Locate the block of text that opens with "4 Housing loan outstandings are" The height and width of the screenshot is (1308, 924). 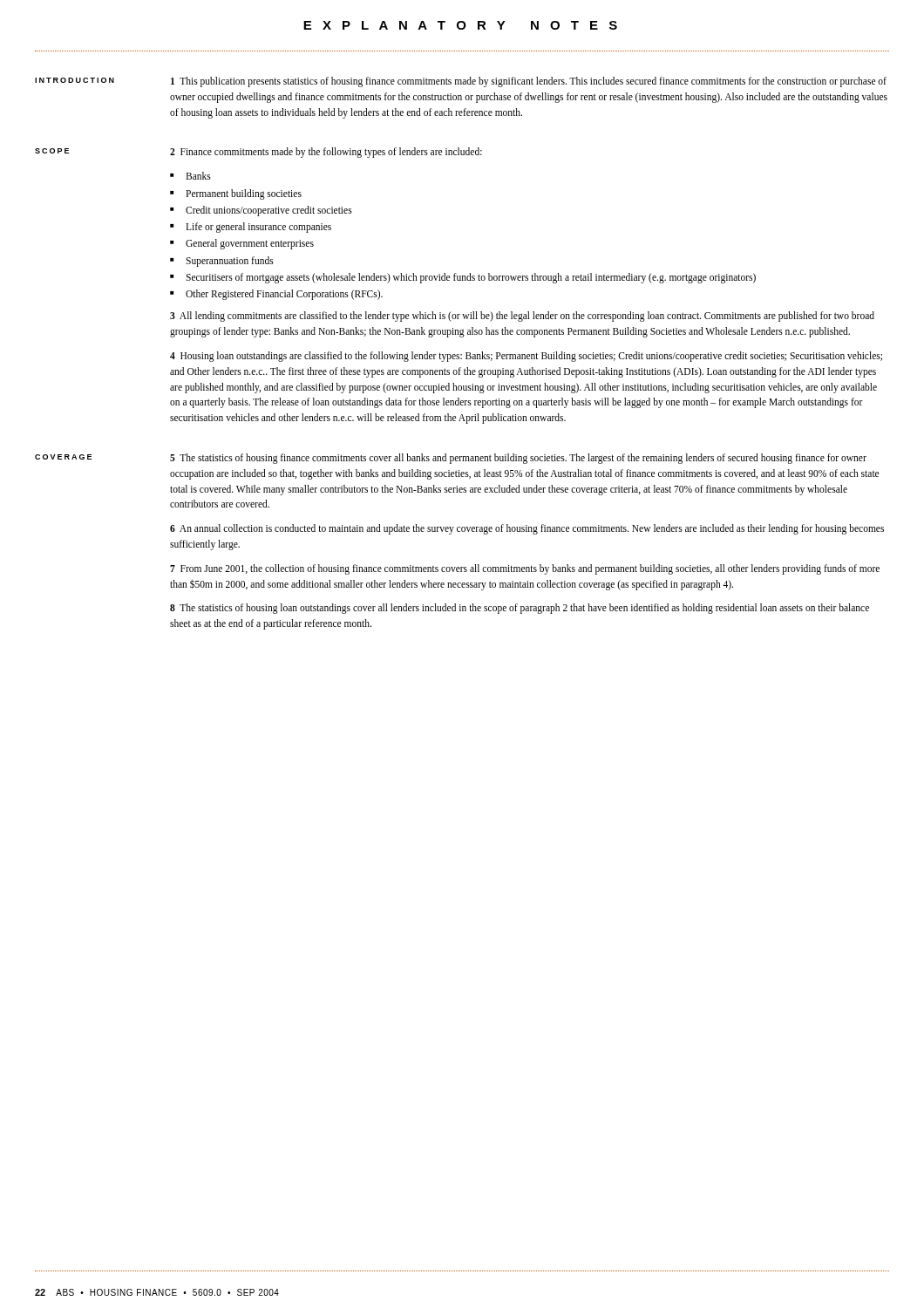(530, 388)
